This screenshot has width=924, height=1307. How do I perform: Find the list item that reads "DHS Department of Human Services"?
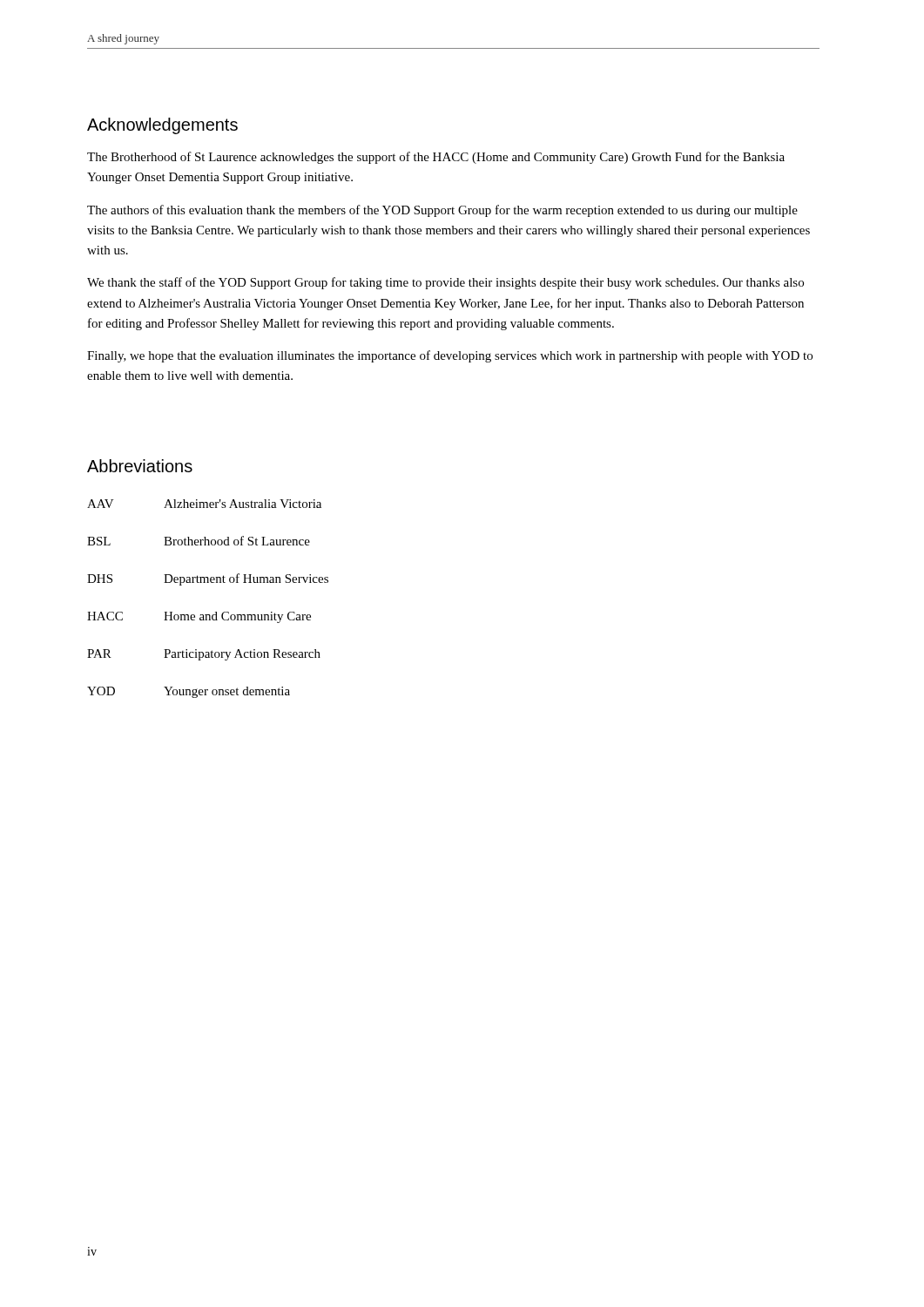[x=208, y=579]
